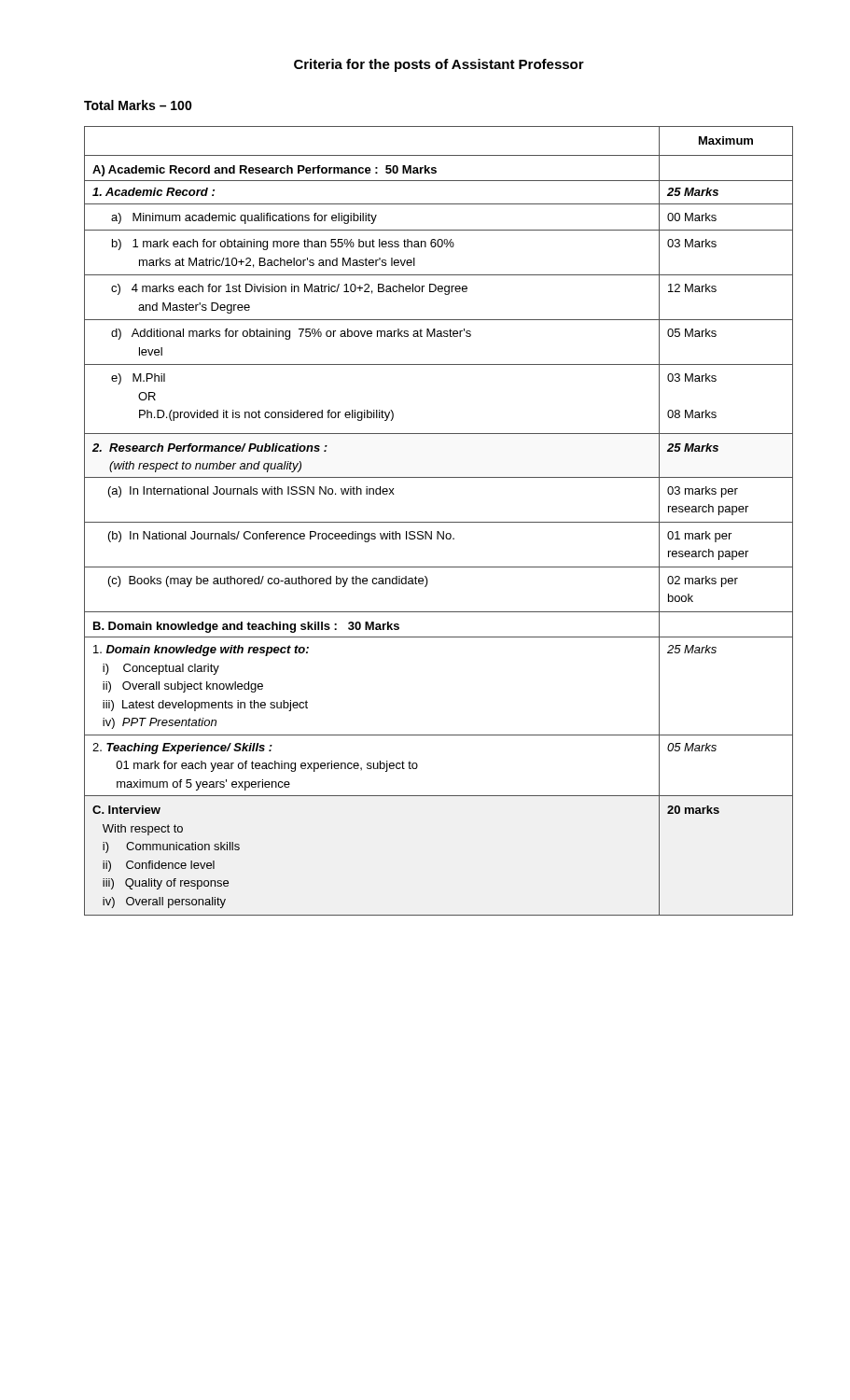Image resolution: width=850 pixels, height=1400 pixels.
Task: Select the title
Action: tap(439, 64)
